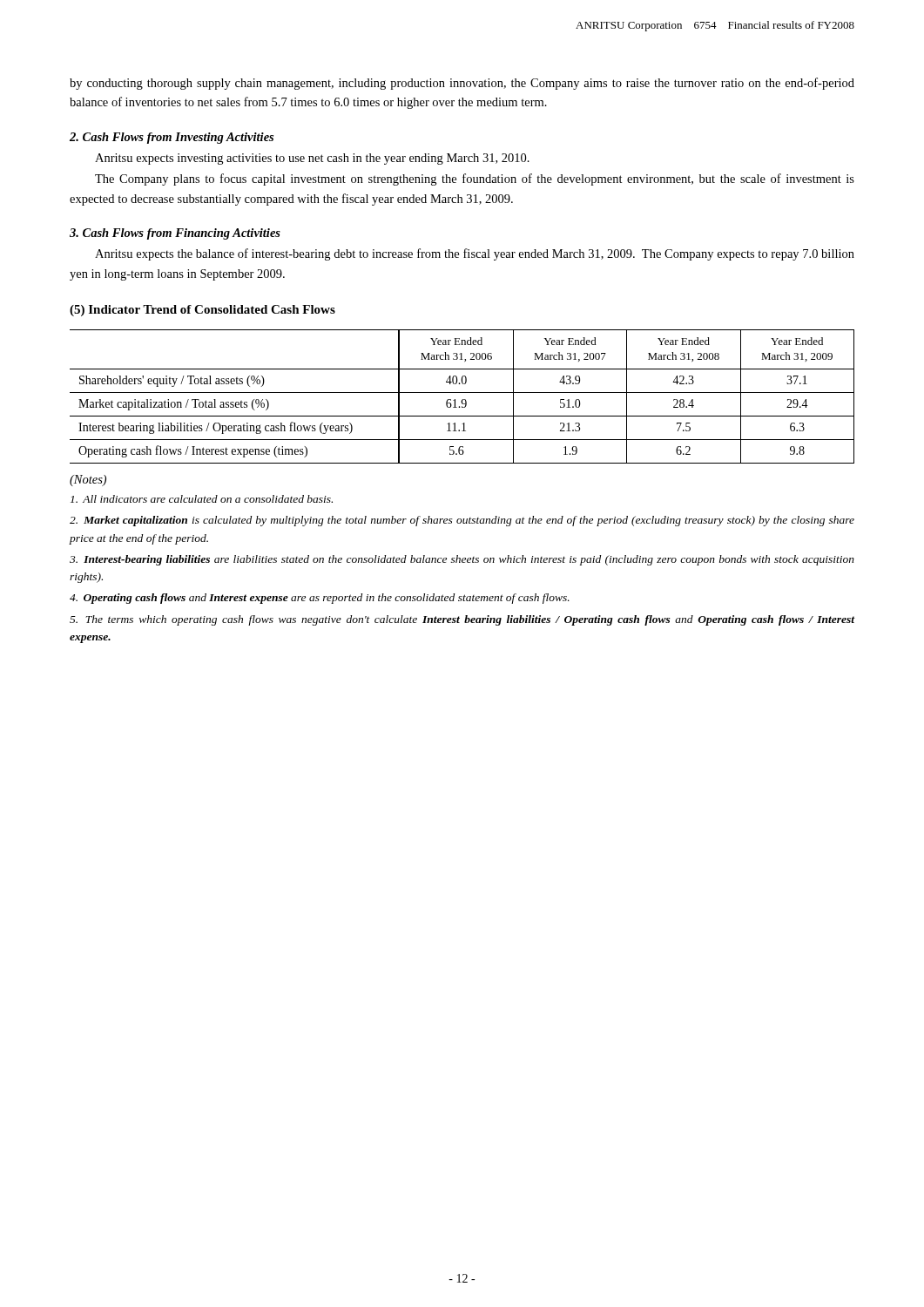Navigate to the element starting "by conducting thorough"

coord(462,93)
